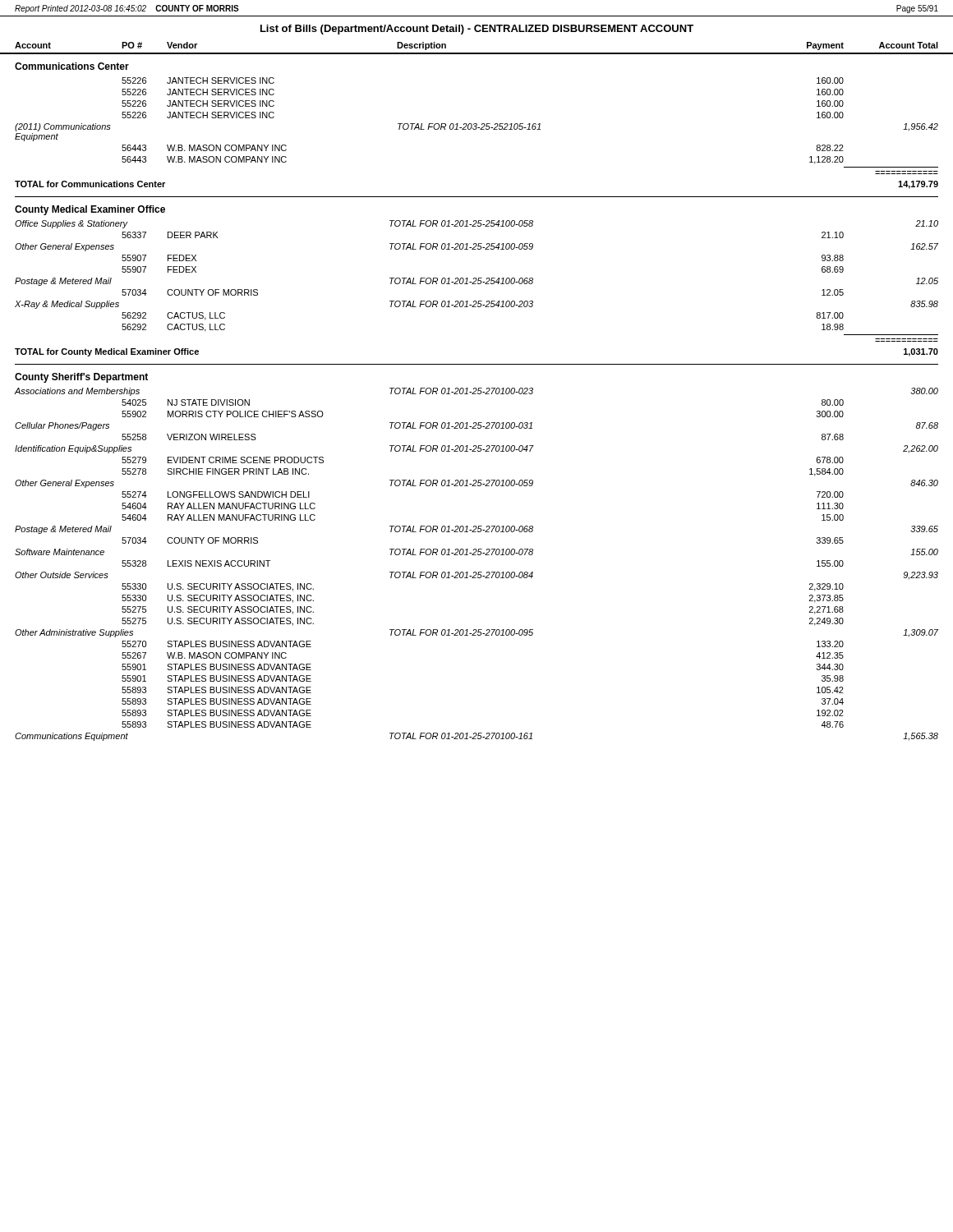Find the section header with the text "Communications Center"
Image resolution: width=953 pixels, height=1232 pixels.
(x=72, y=67)
